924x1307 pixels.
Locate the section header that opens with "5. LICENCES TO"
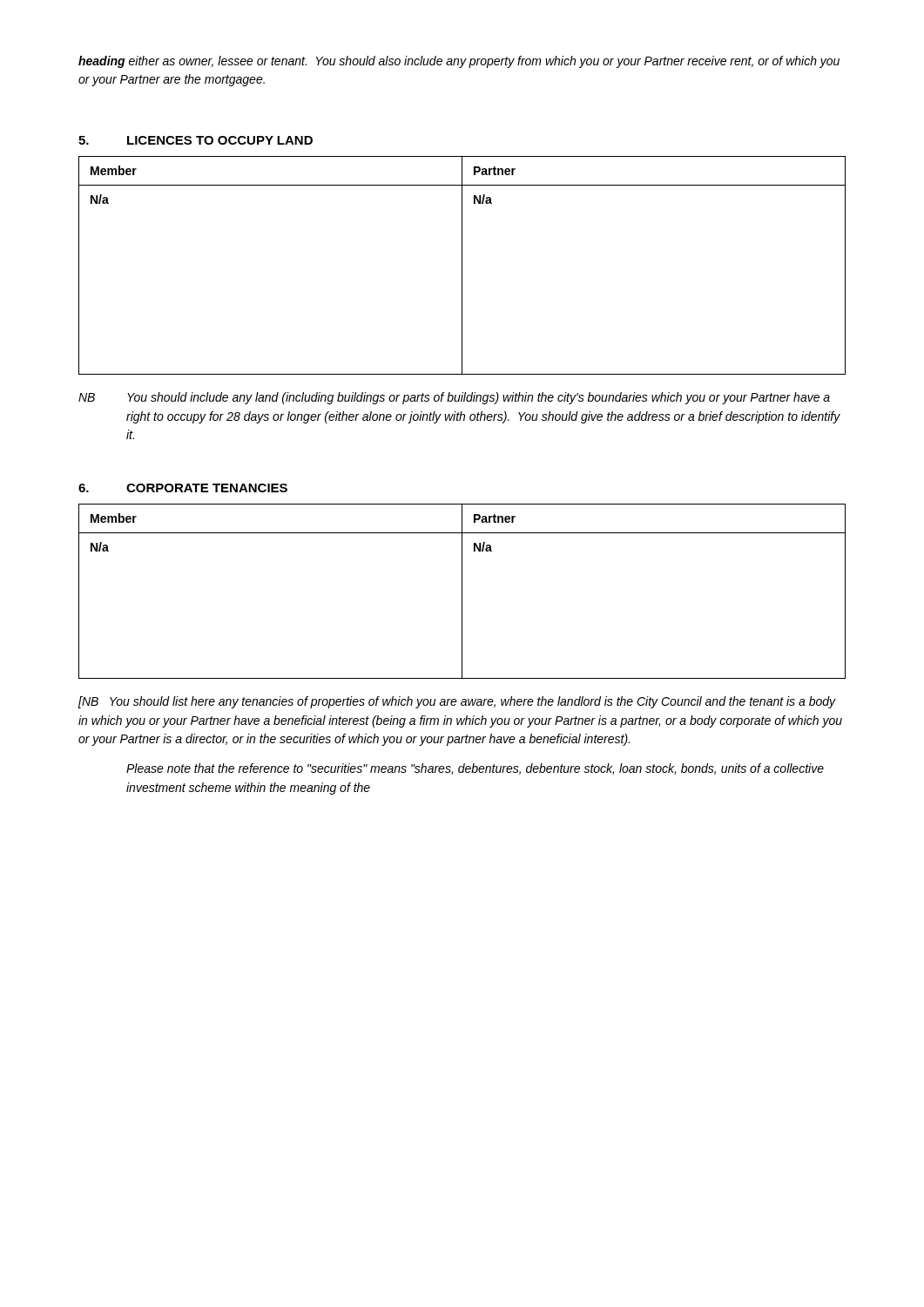196,140
